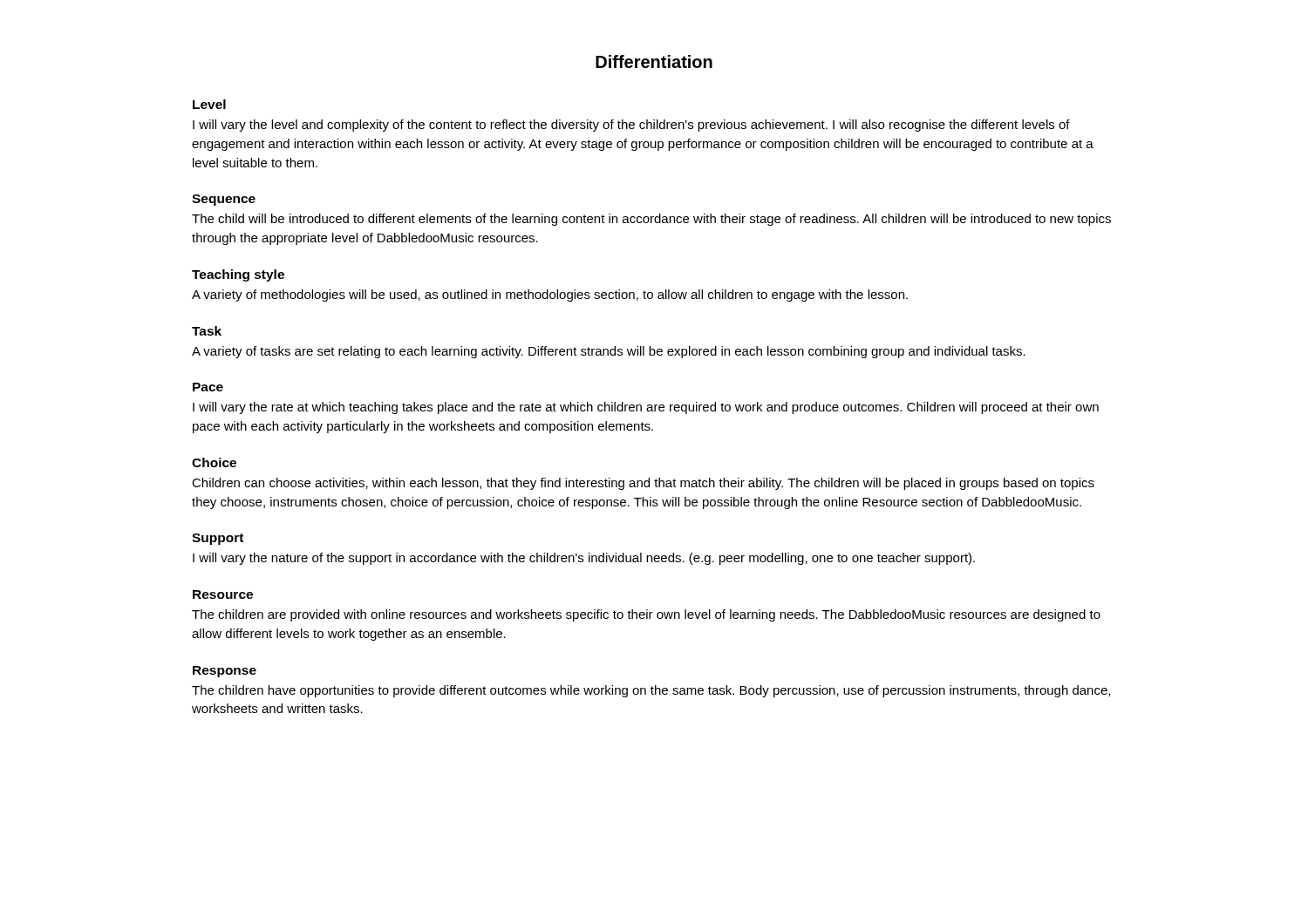Select the text block starting "I will vary the level"

(643, 143)
